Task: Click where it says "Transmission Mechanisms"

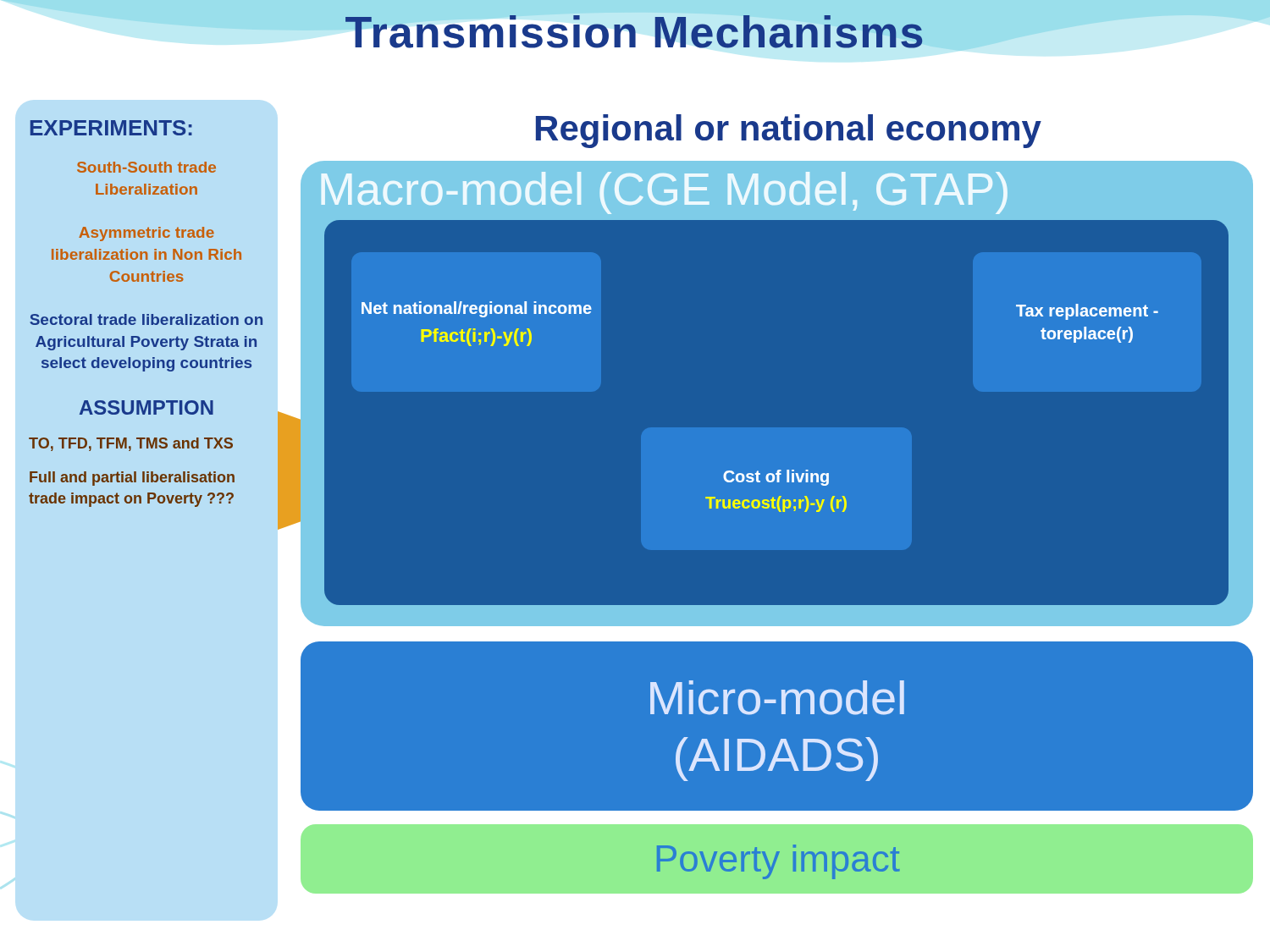Action: (635, 32)
